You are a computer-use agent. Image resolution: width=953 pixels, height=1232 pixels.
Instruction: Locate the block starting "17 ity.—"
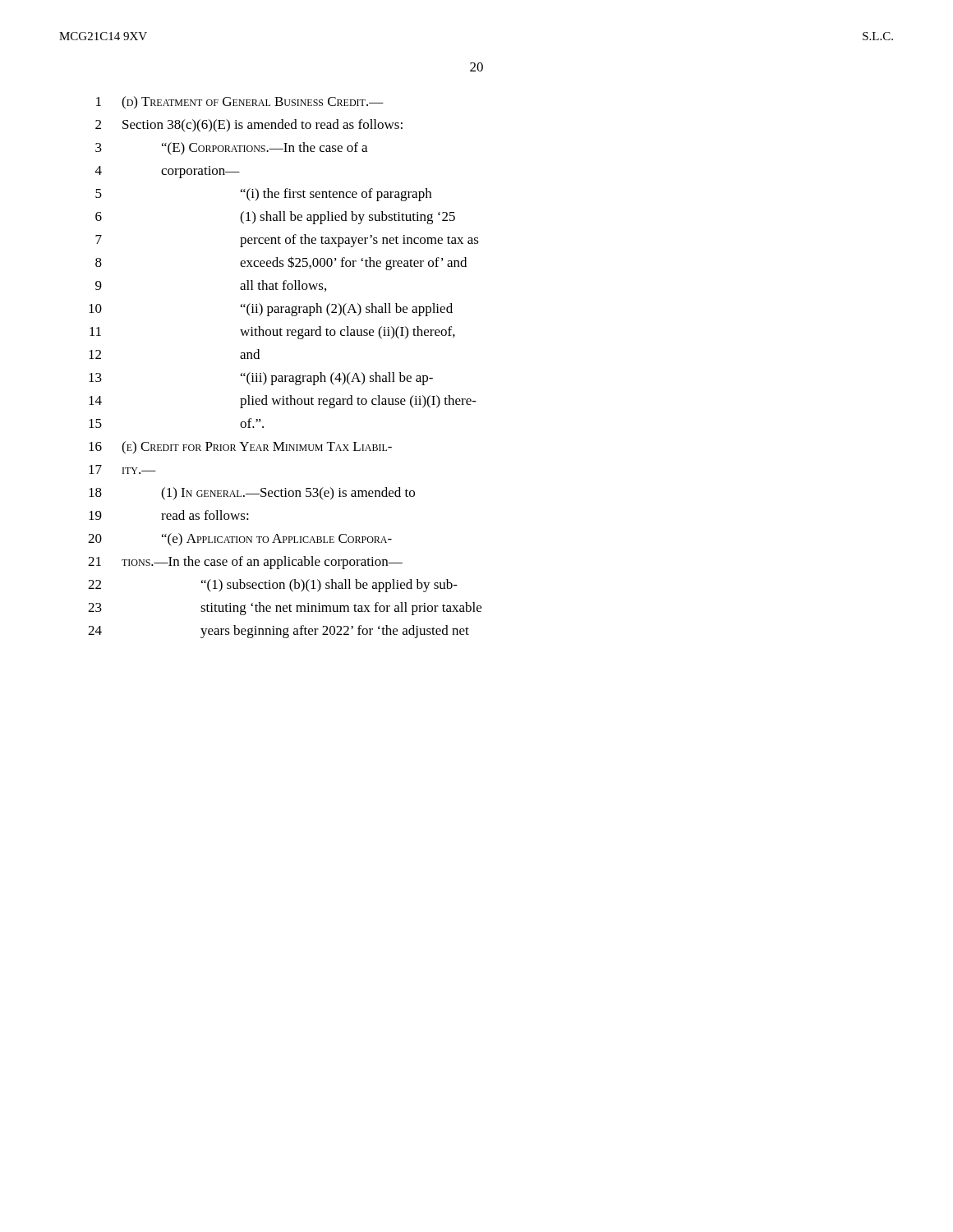click(x=122, y=469)
